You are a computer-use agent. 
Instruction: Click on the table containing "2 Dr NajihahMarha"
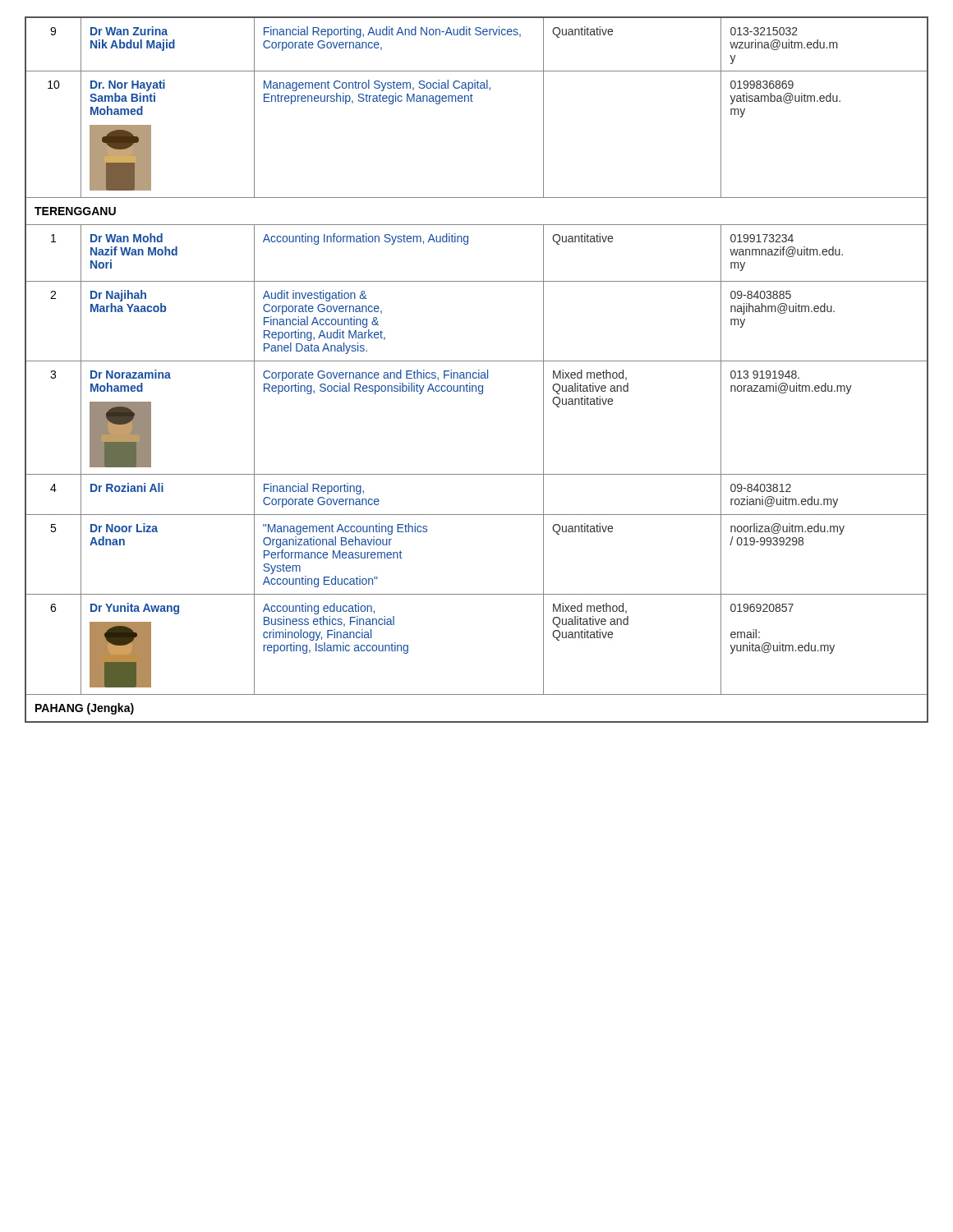coord(476,321)
